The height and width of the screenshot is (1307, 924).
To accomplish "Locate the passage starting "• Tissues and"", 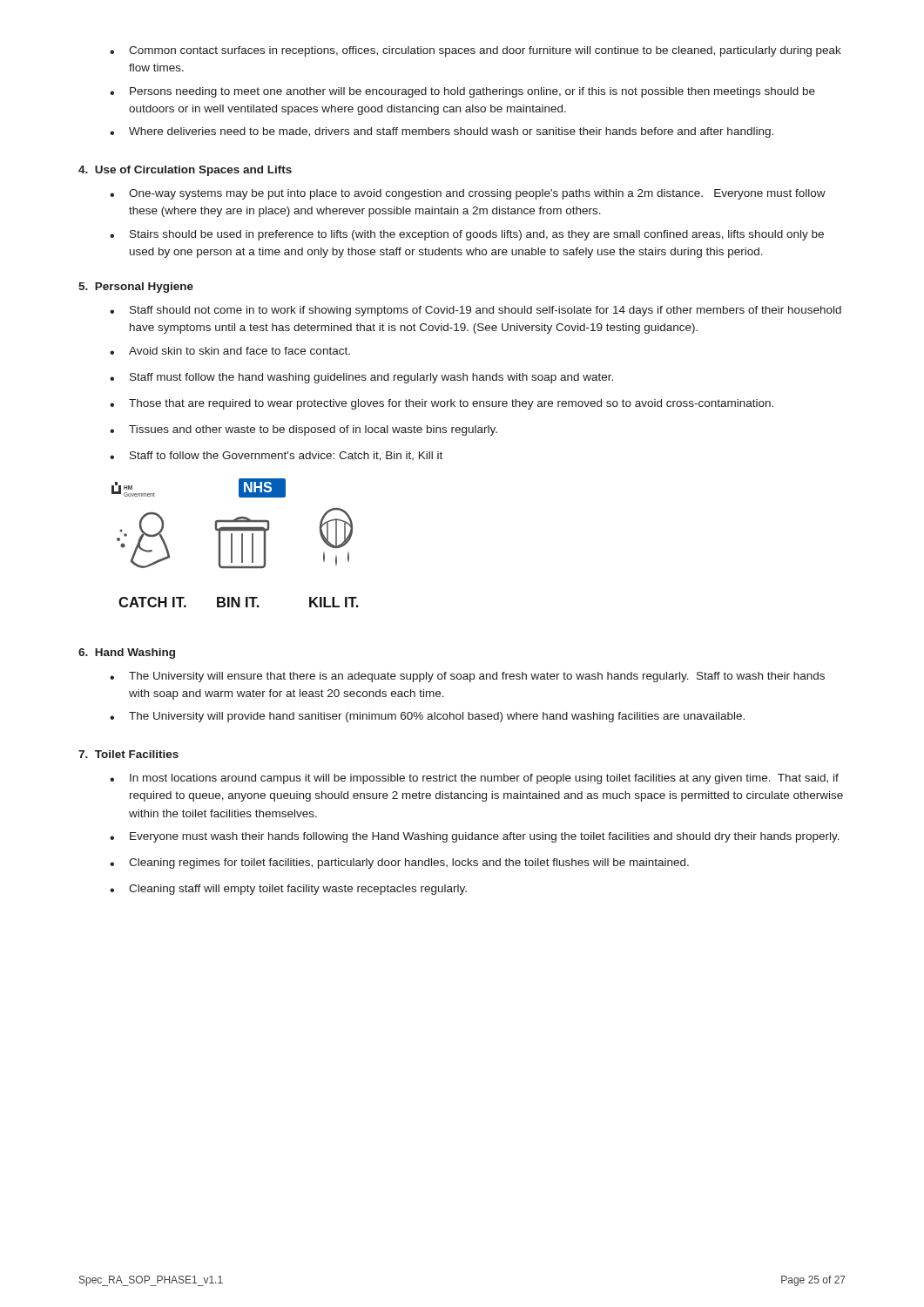I will [x=478, y=431].
